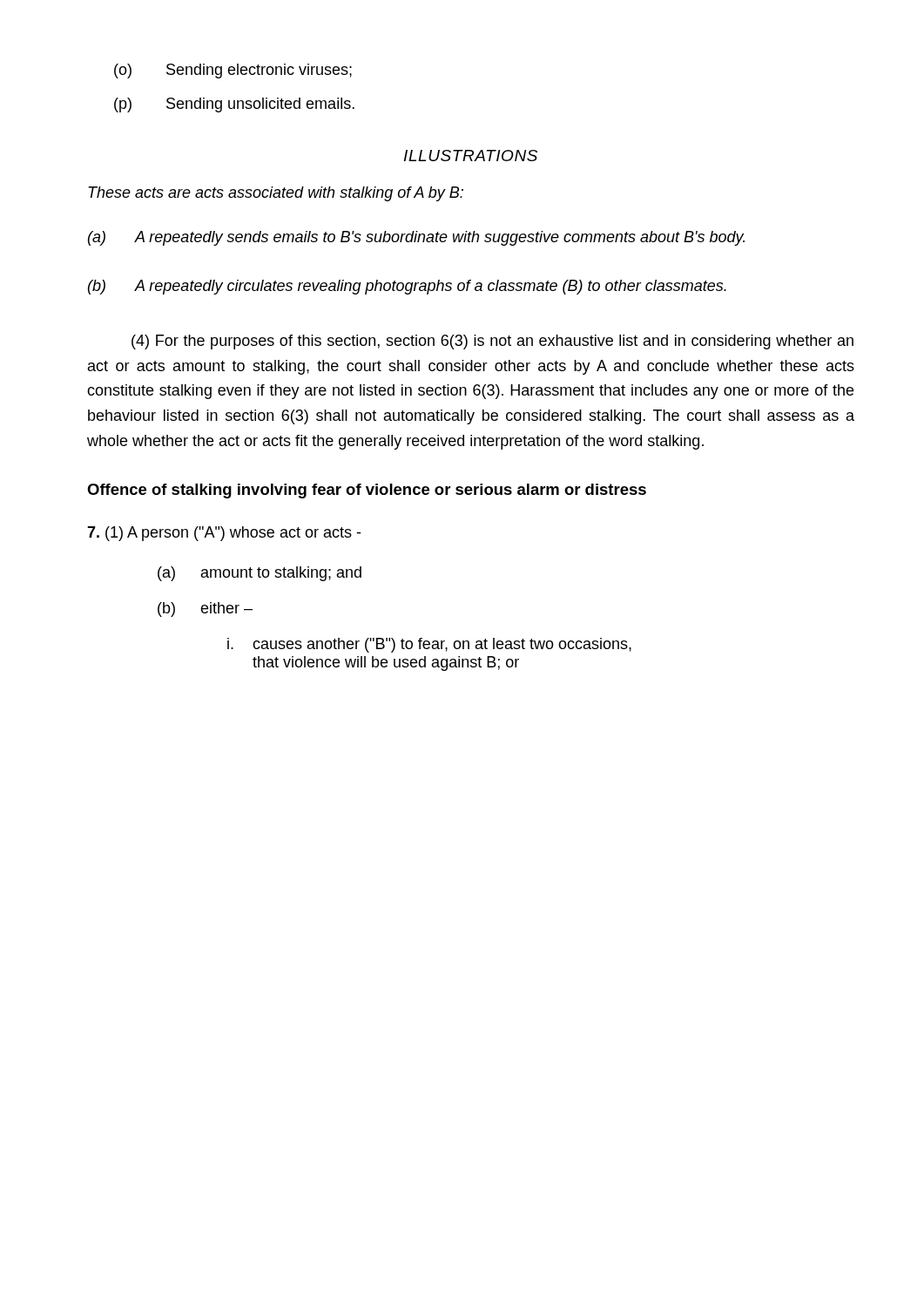
Task: Locate the text block containing "These acts are acts"
Action: pyautogui.click(x=276, y=193)
